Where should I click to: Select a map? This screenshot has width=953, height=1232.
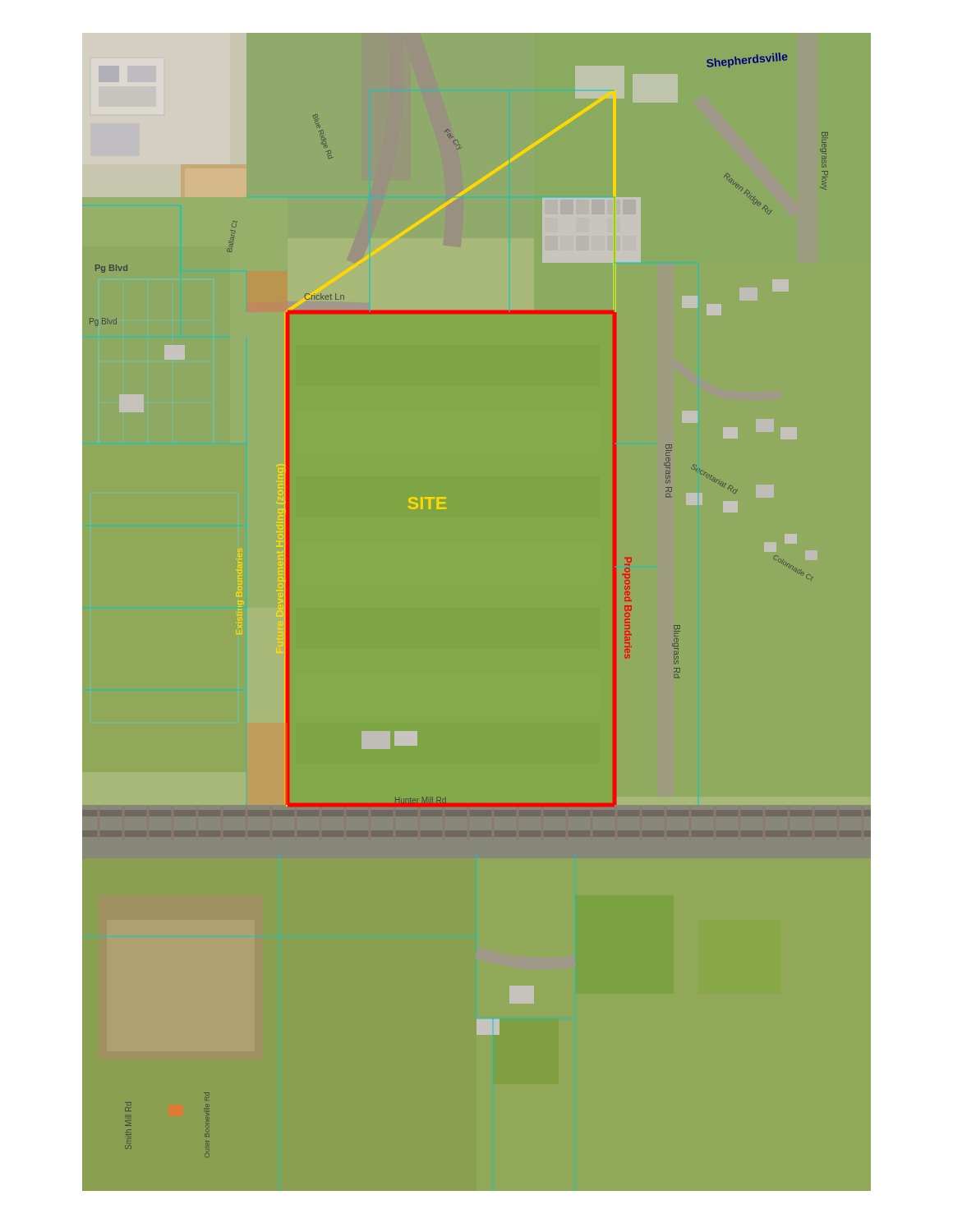[476, 612]
